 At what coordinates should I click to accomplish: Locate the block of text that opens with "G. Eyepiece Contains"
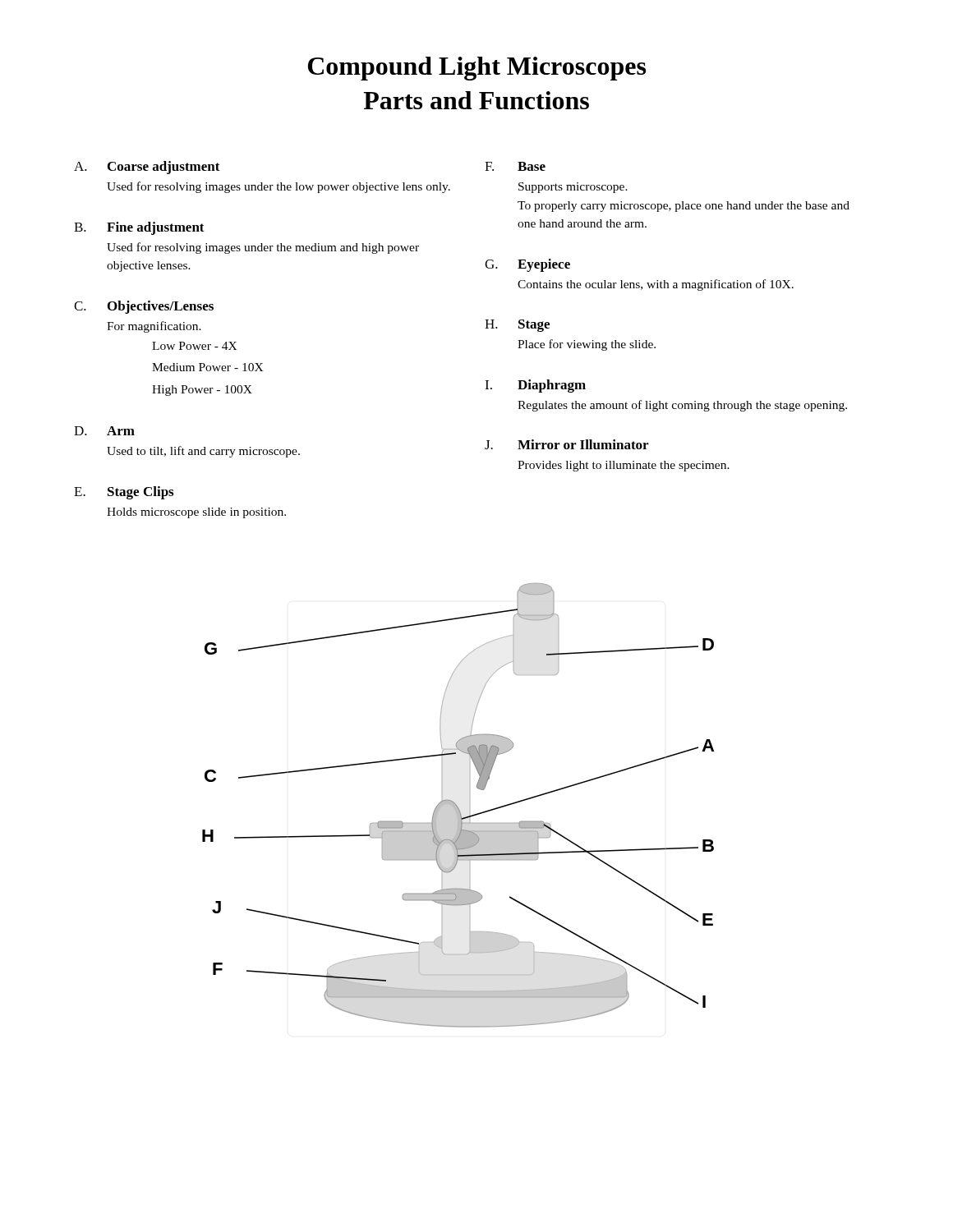(x=678, y=275)
